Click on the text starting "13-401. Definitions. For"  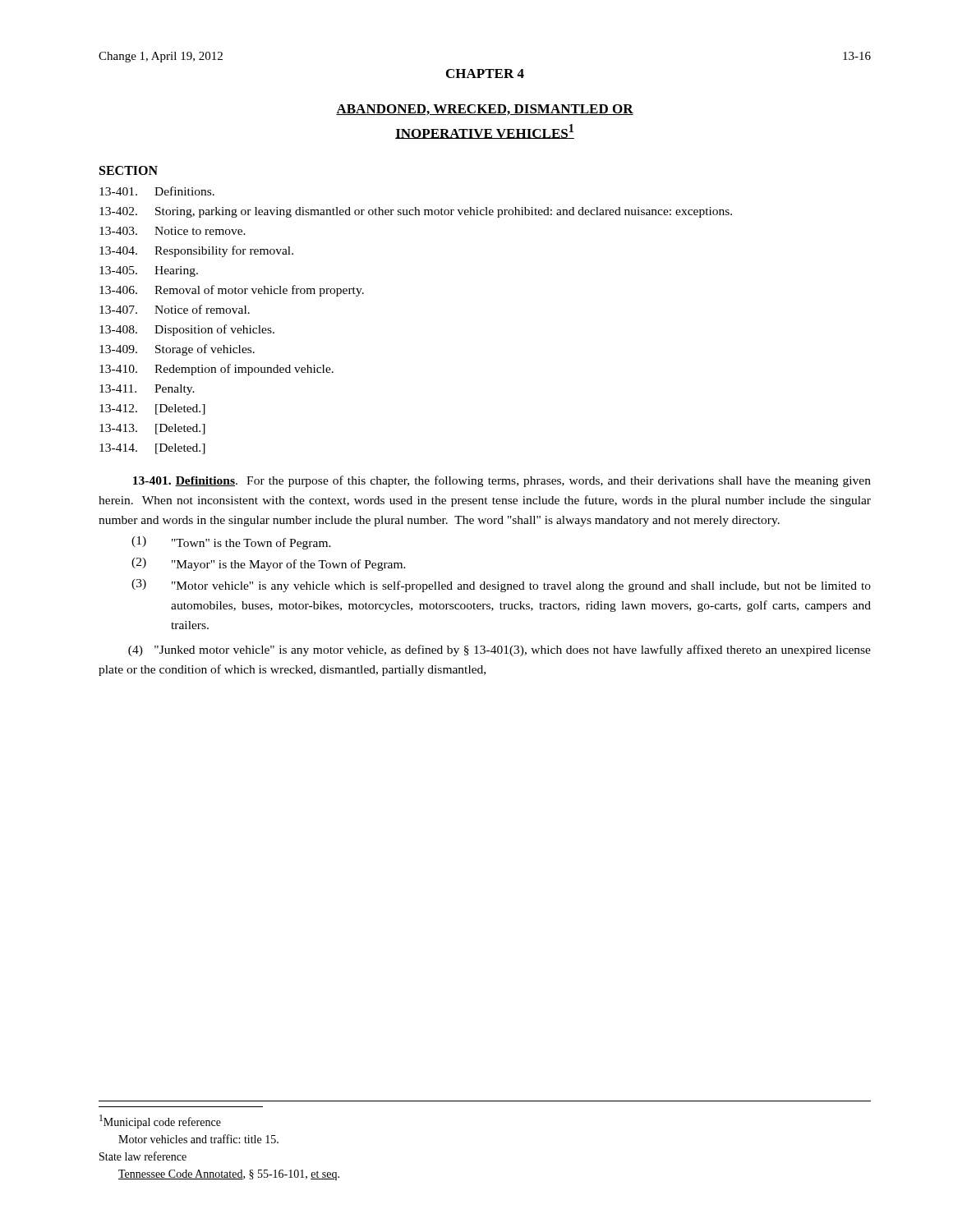coord(485,500)
